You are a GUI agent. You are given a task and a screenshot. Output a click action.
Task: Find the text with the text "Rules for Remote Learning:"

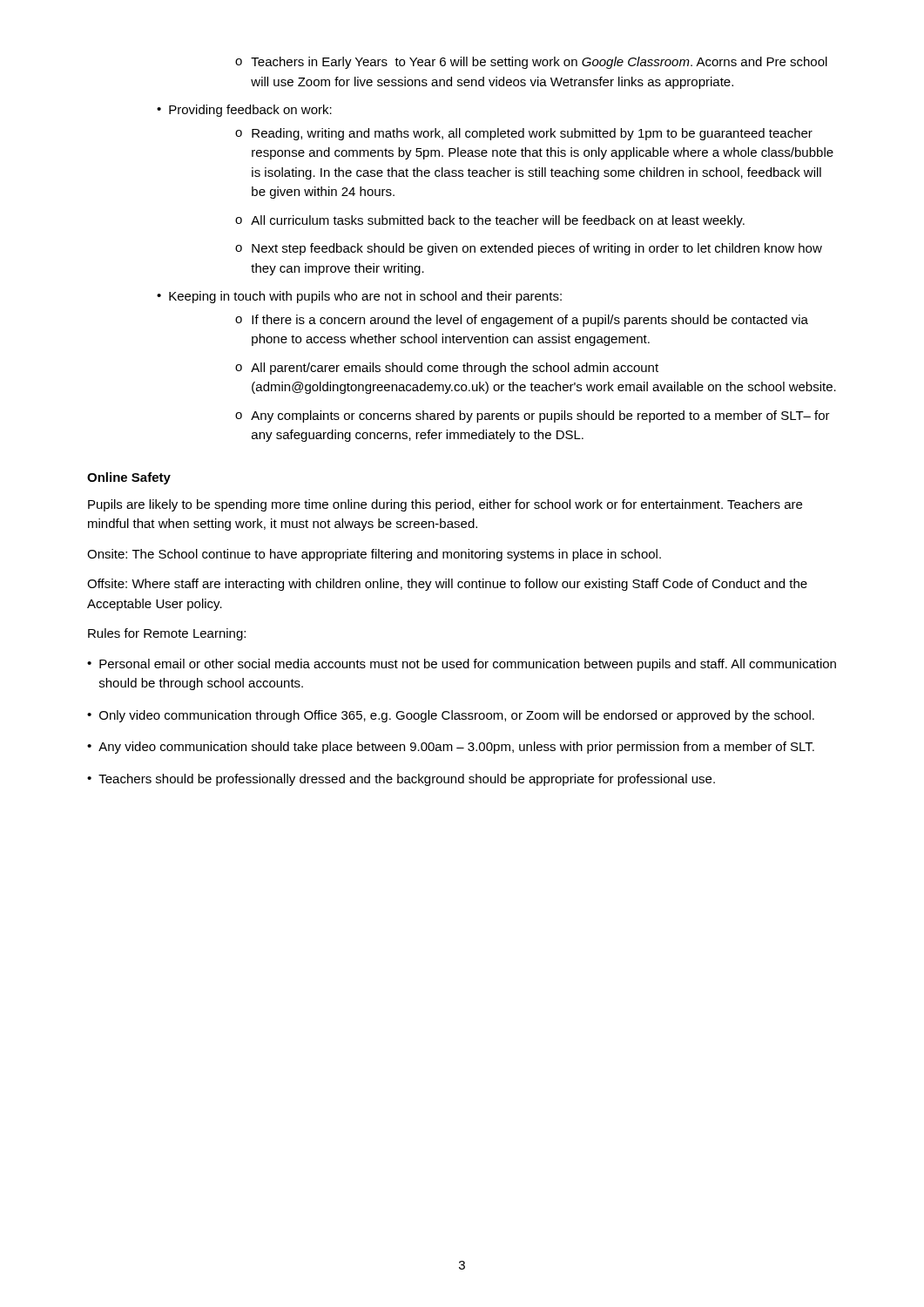167,633
